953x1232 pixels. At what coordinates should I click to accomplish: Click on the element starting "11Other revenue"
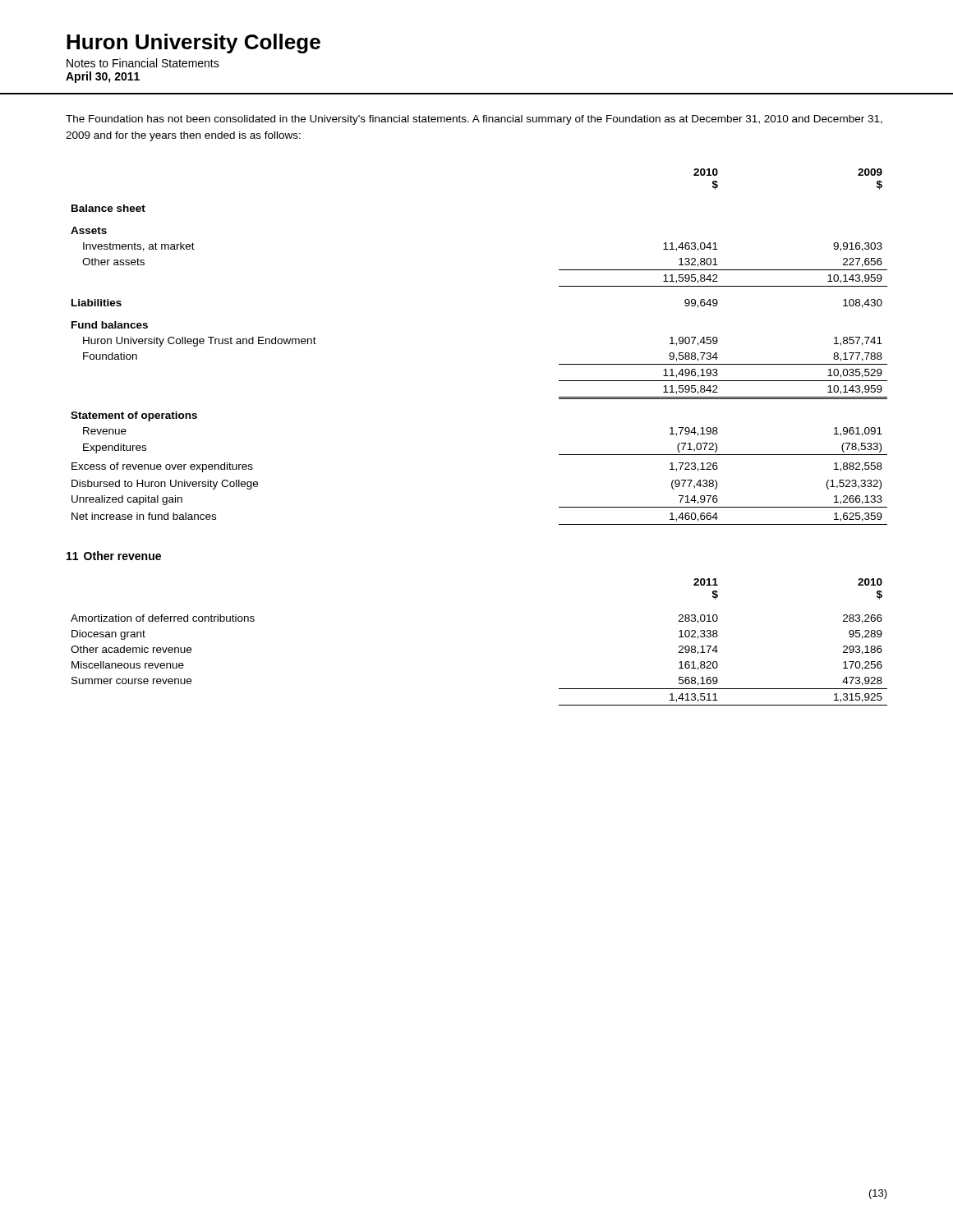click(114, 556)
